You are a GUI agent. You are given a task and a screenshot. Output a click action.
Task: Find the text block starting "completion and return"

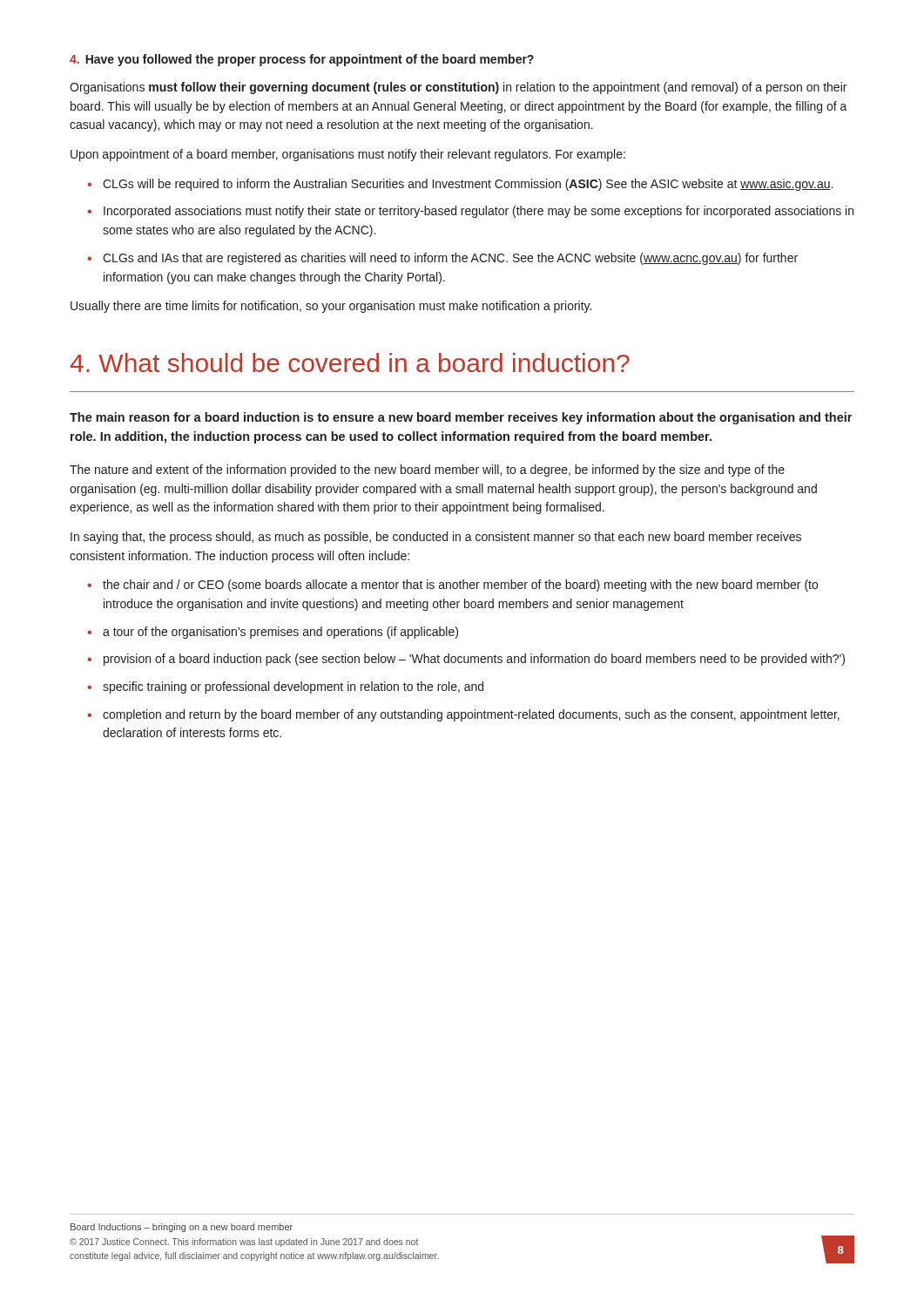(471, 724)
